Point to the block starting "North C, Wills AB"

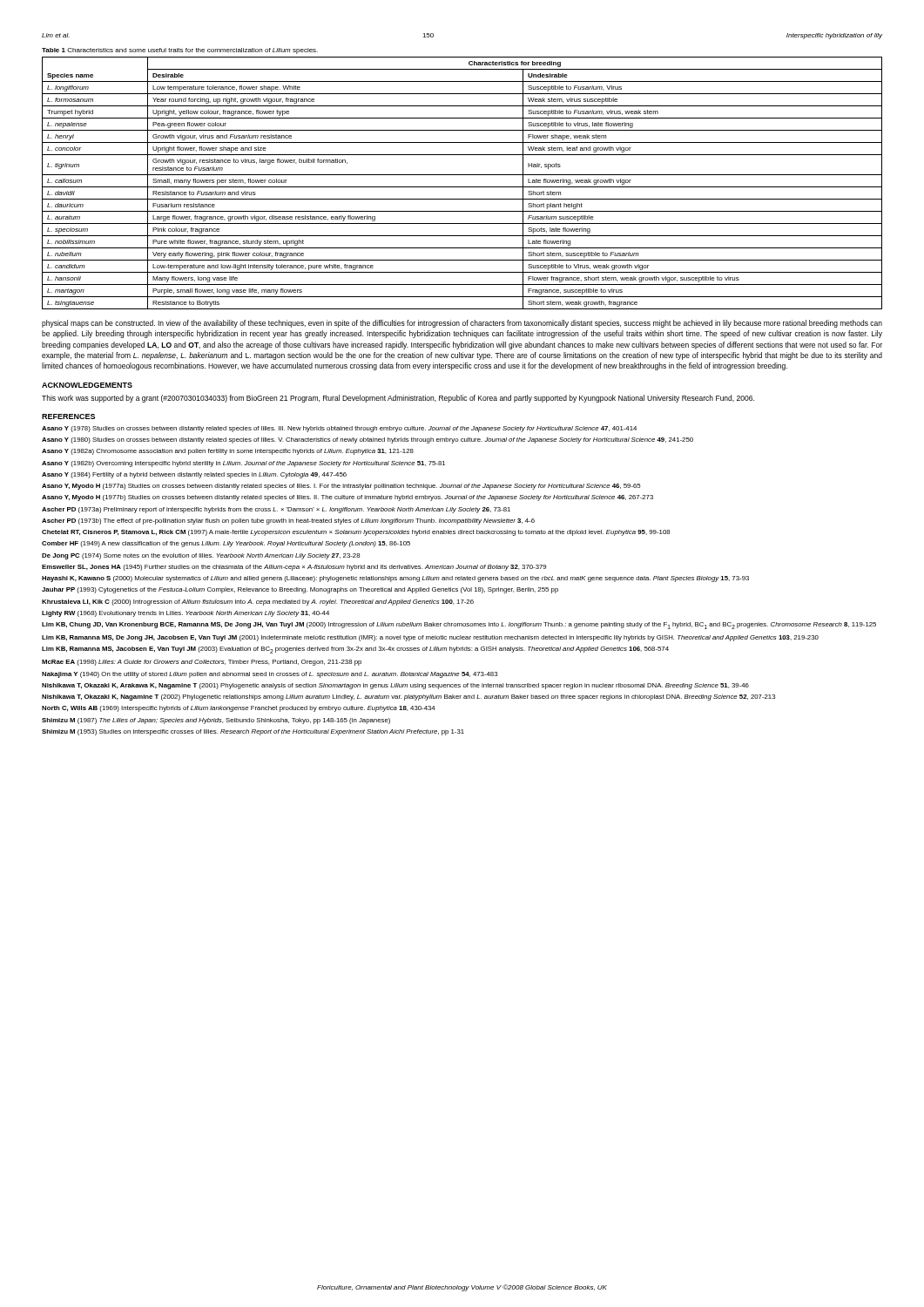(238, 708)
